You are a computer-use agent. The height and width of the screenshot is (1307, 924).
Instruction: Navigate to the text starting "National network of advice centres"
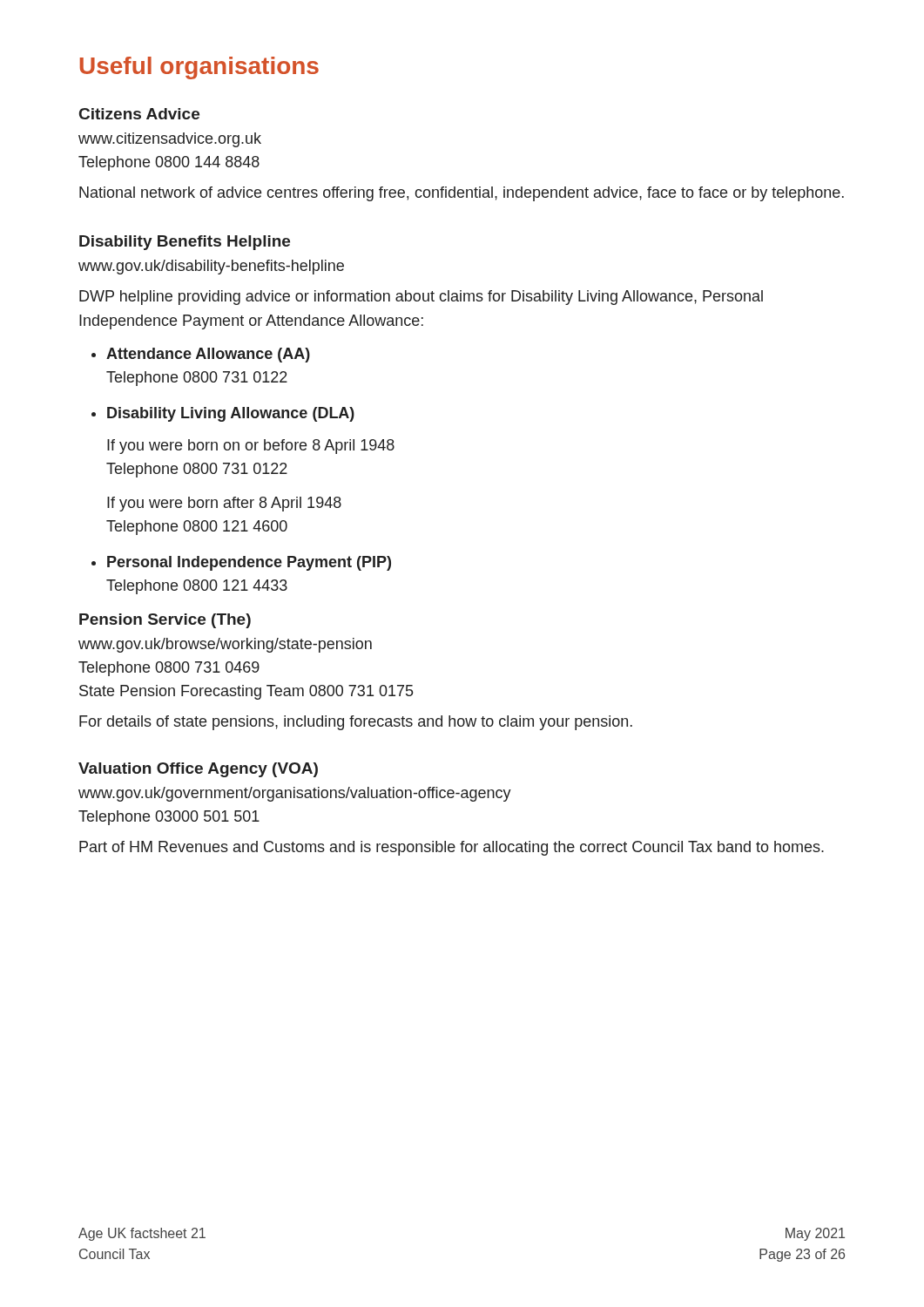462,193
